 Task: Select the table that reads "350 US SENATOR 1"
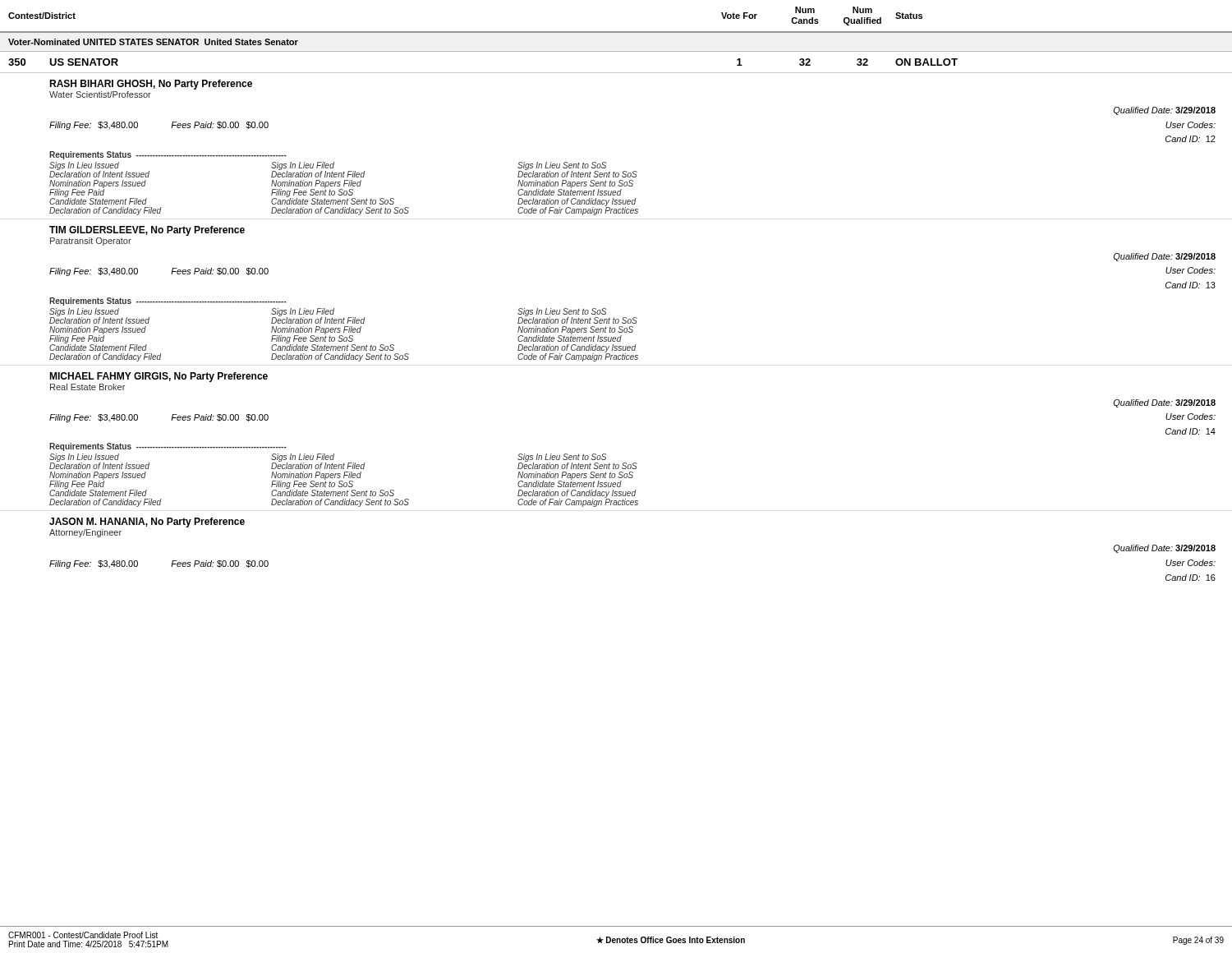tap(616, 62)
